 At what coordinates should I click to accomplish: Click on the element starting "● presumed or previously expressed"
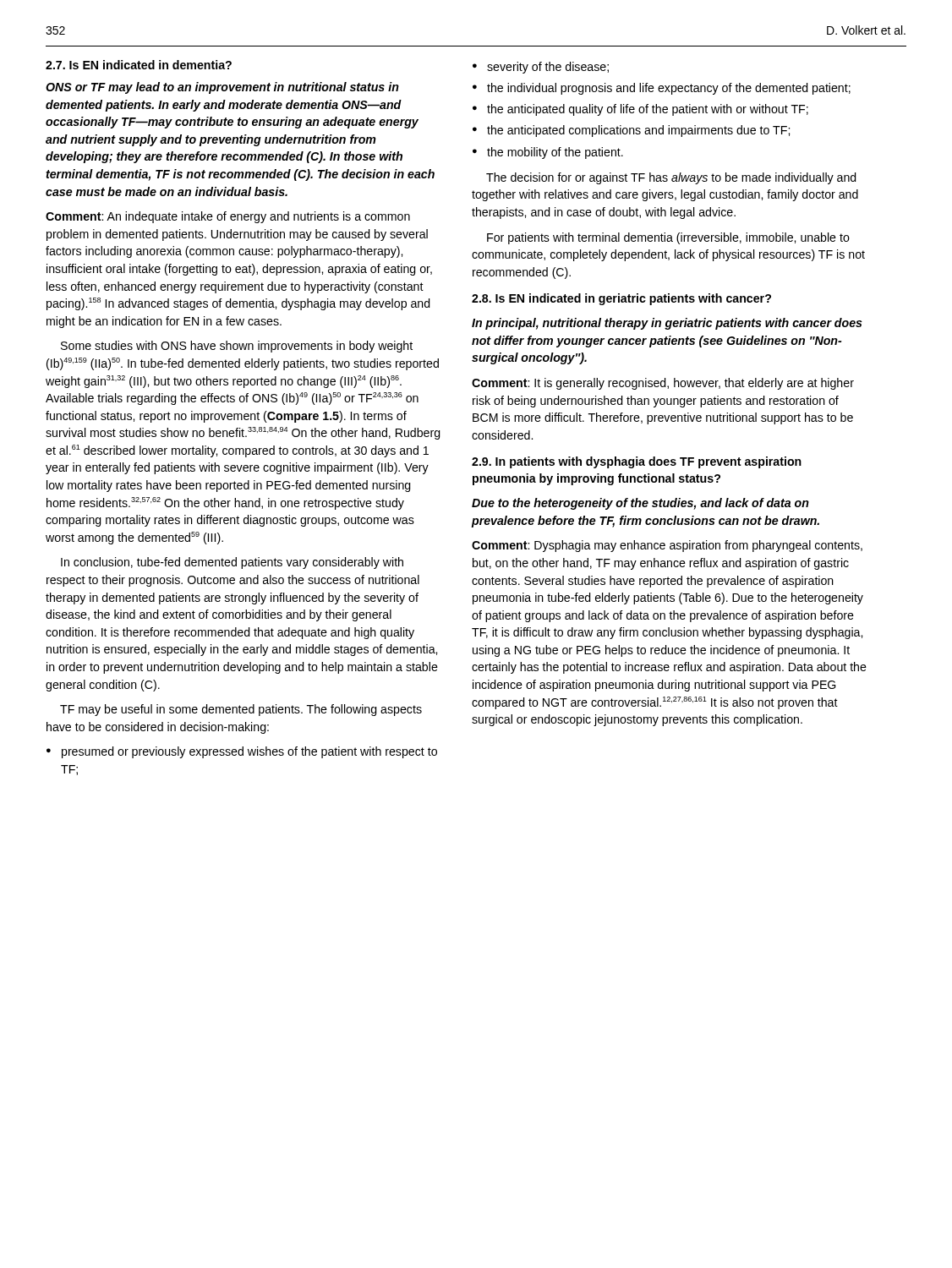[x=242, y=760]
